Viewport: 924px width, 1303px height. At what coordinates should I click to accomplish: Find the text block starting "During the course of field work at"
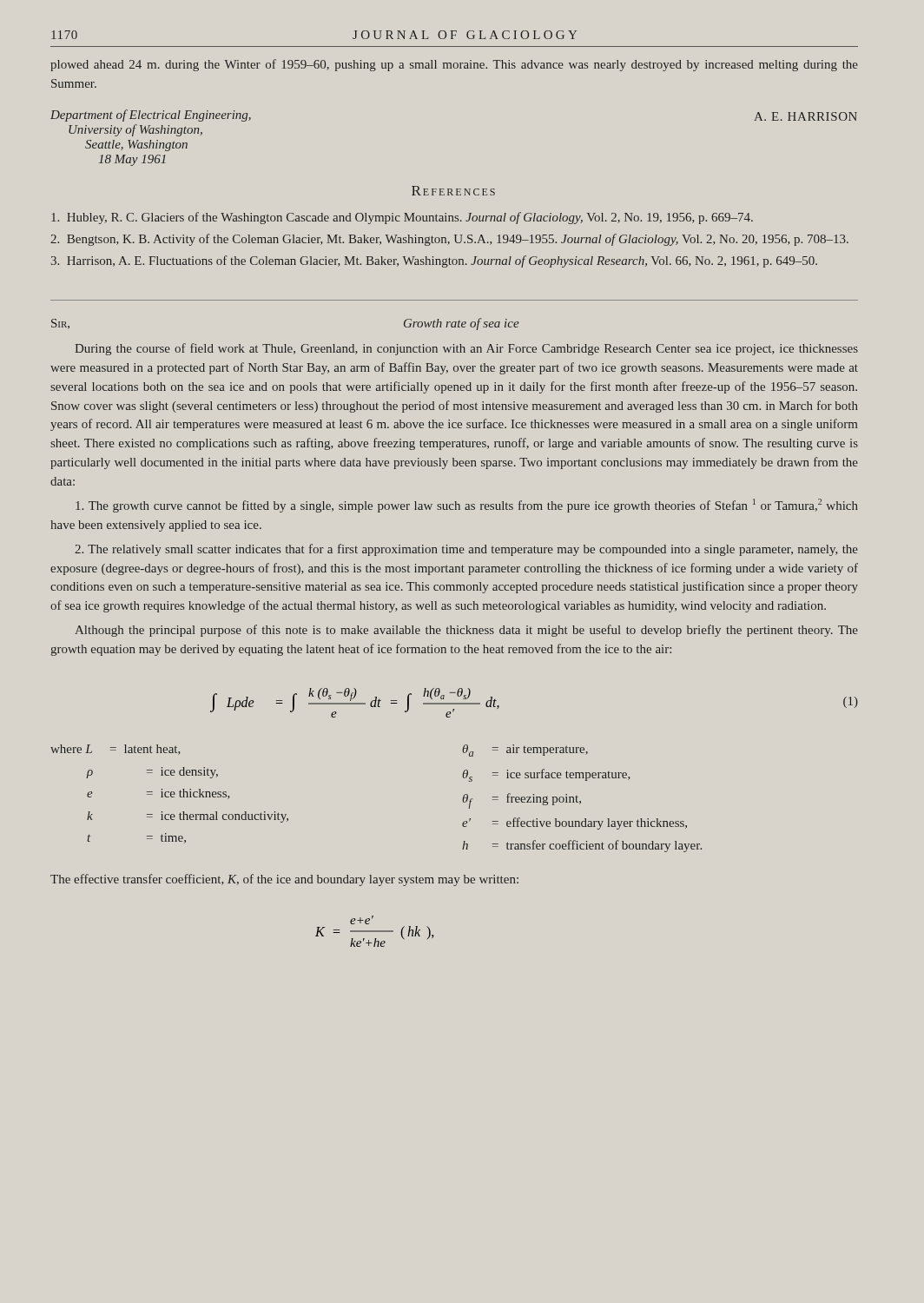pos(454,415)
